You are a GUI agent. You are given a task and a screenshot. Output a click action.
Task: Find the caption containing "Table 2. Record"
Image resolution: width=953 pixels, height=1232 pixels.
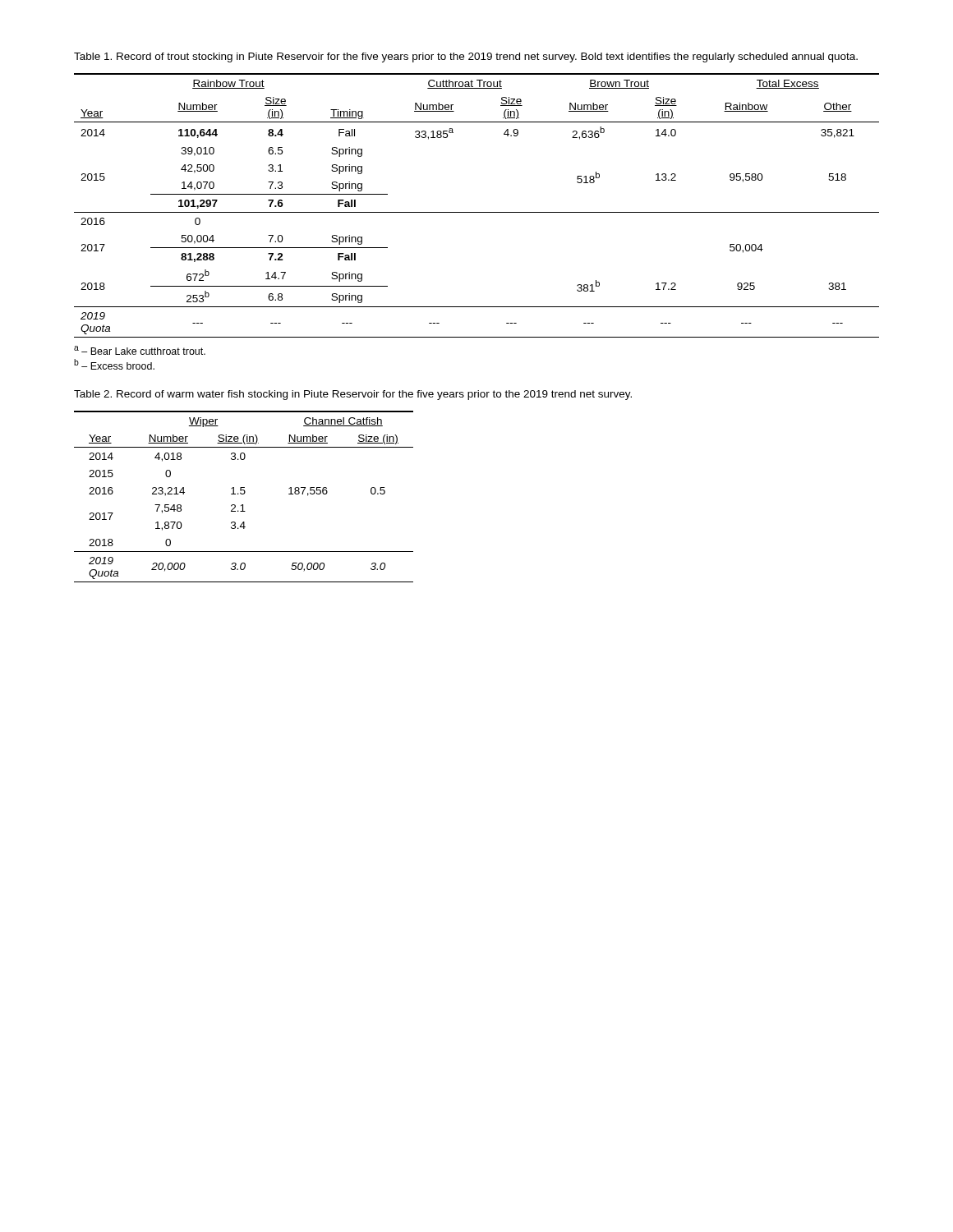pyautogui.click(x=353, y=394)
